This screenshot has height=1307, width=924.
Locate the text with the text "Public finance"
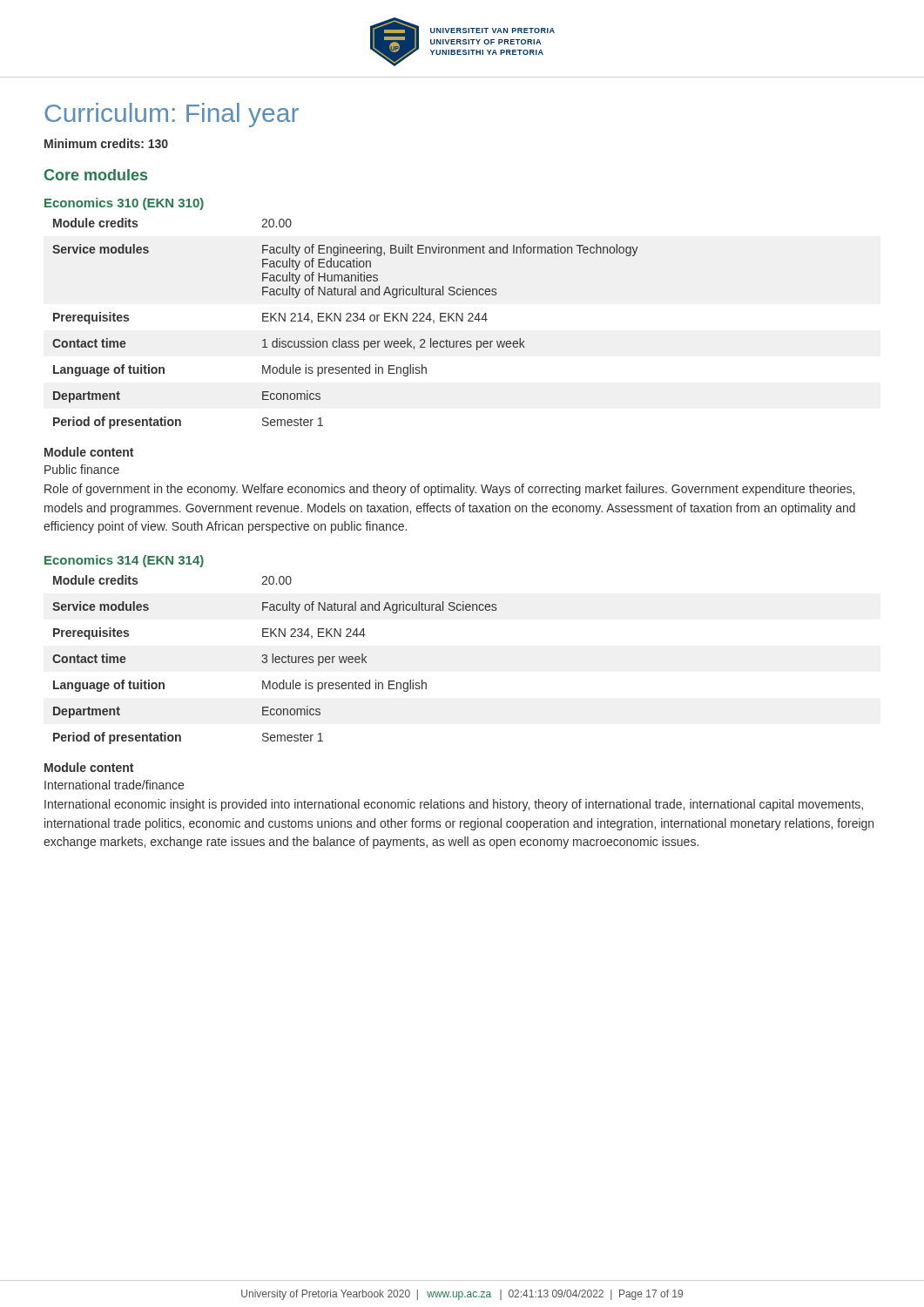(x=81, y=470)
